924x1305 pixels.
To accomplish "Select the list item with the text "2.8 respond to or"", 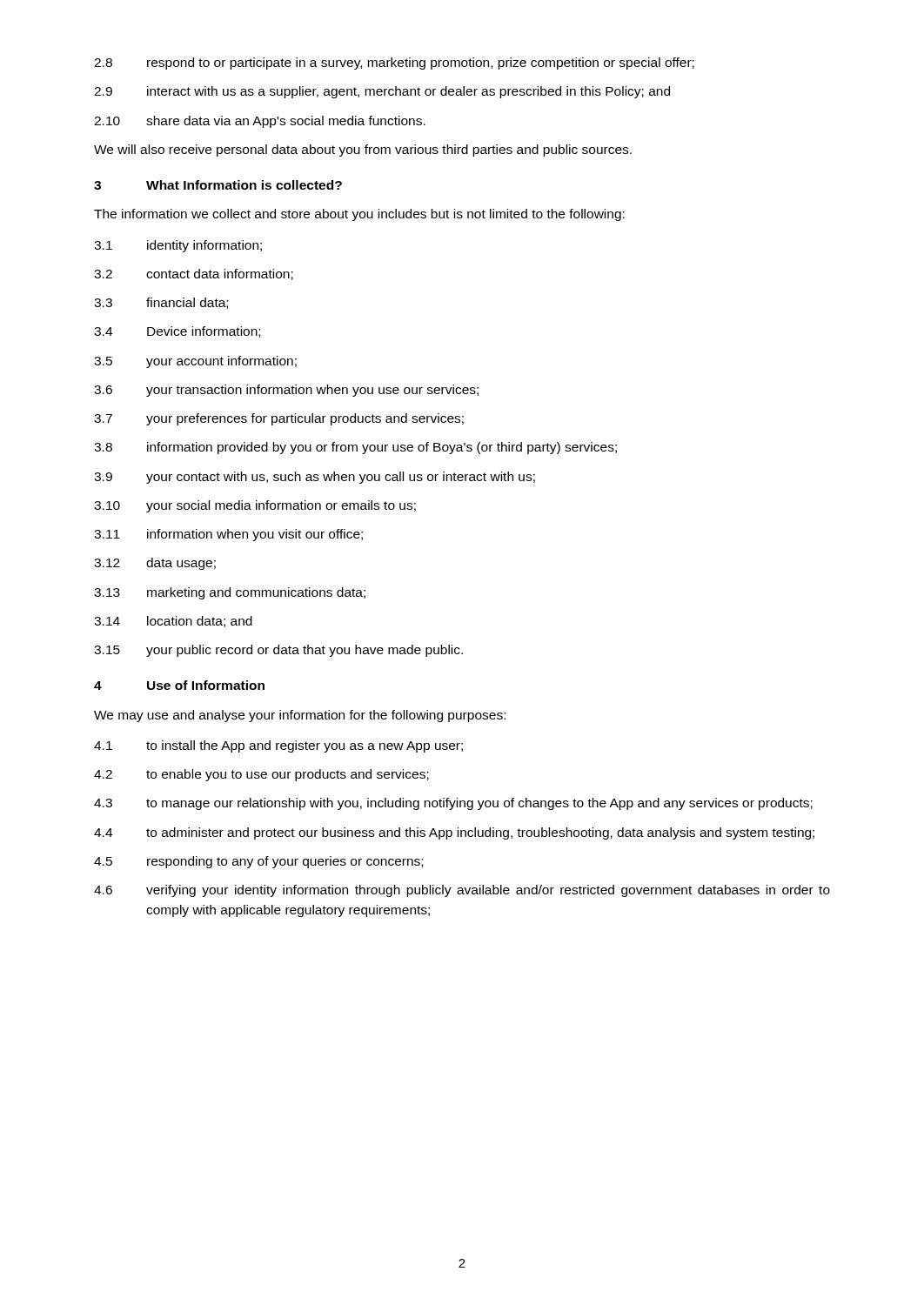I will tap(462, 62).
